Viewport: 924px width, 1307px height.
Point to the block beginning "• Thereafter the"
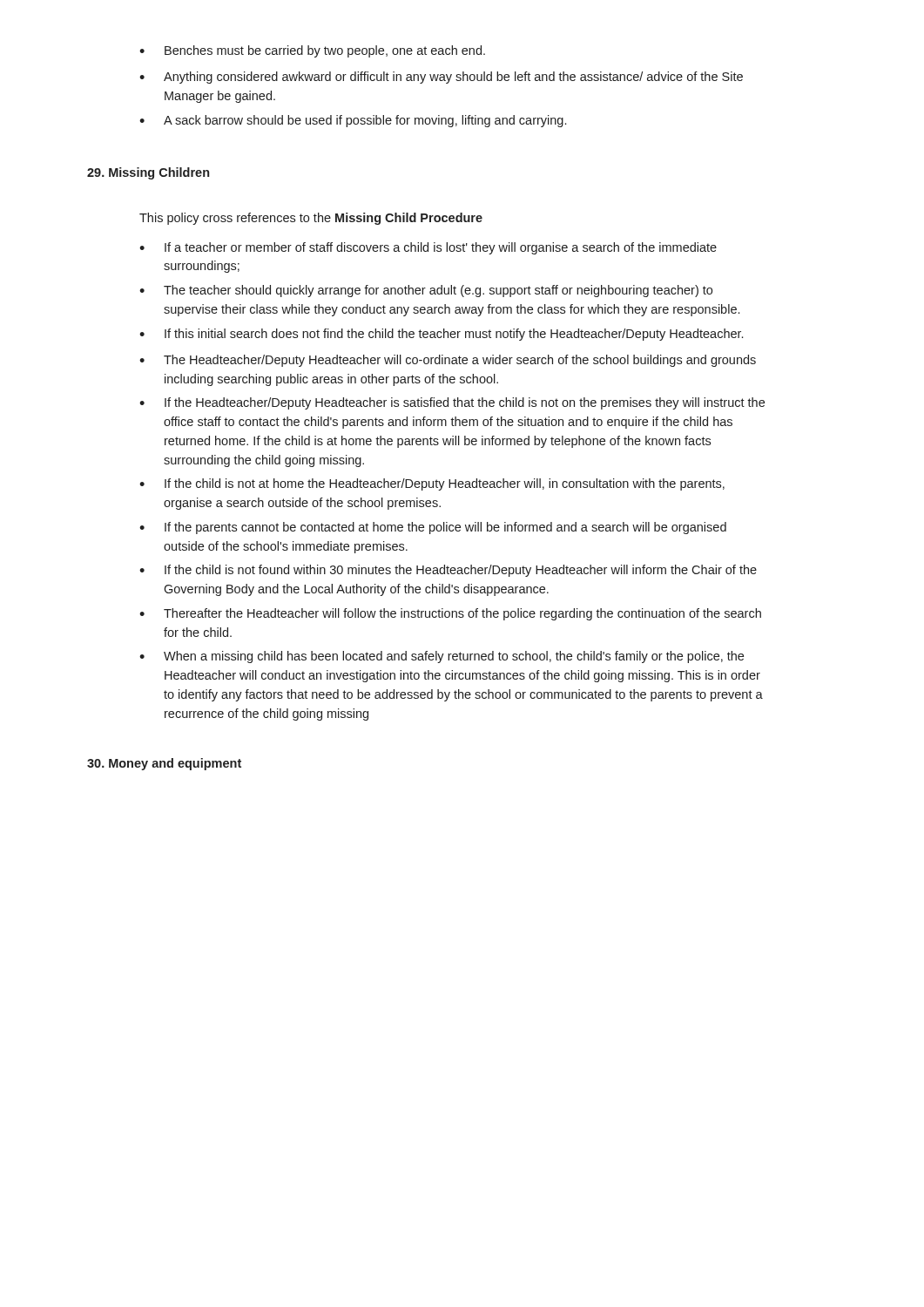point(453,623)
